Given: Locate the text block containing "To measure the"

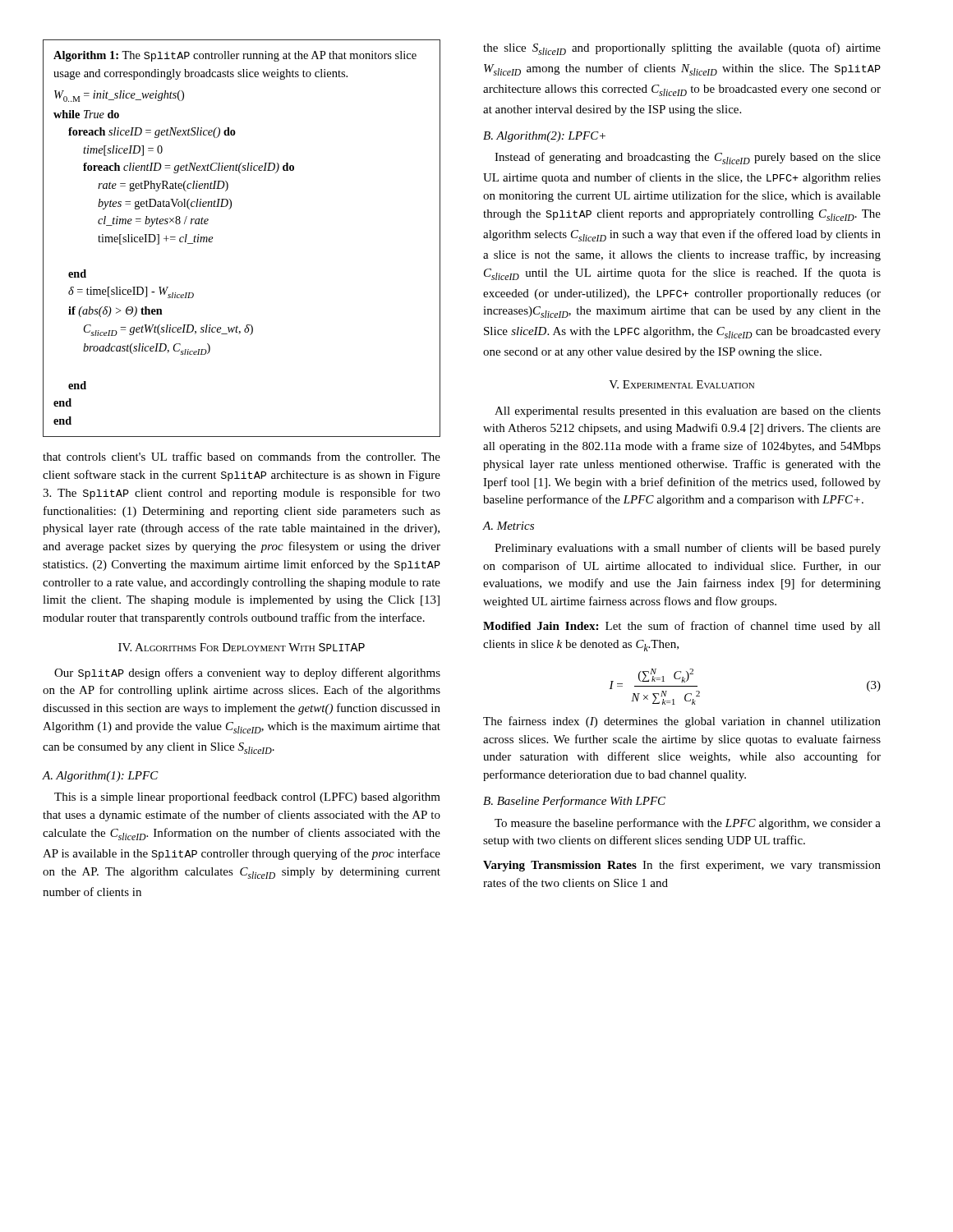Looking at the screenshot, I should pyautogui.click(x=682, y=853).
